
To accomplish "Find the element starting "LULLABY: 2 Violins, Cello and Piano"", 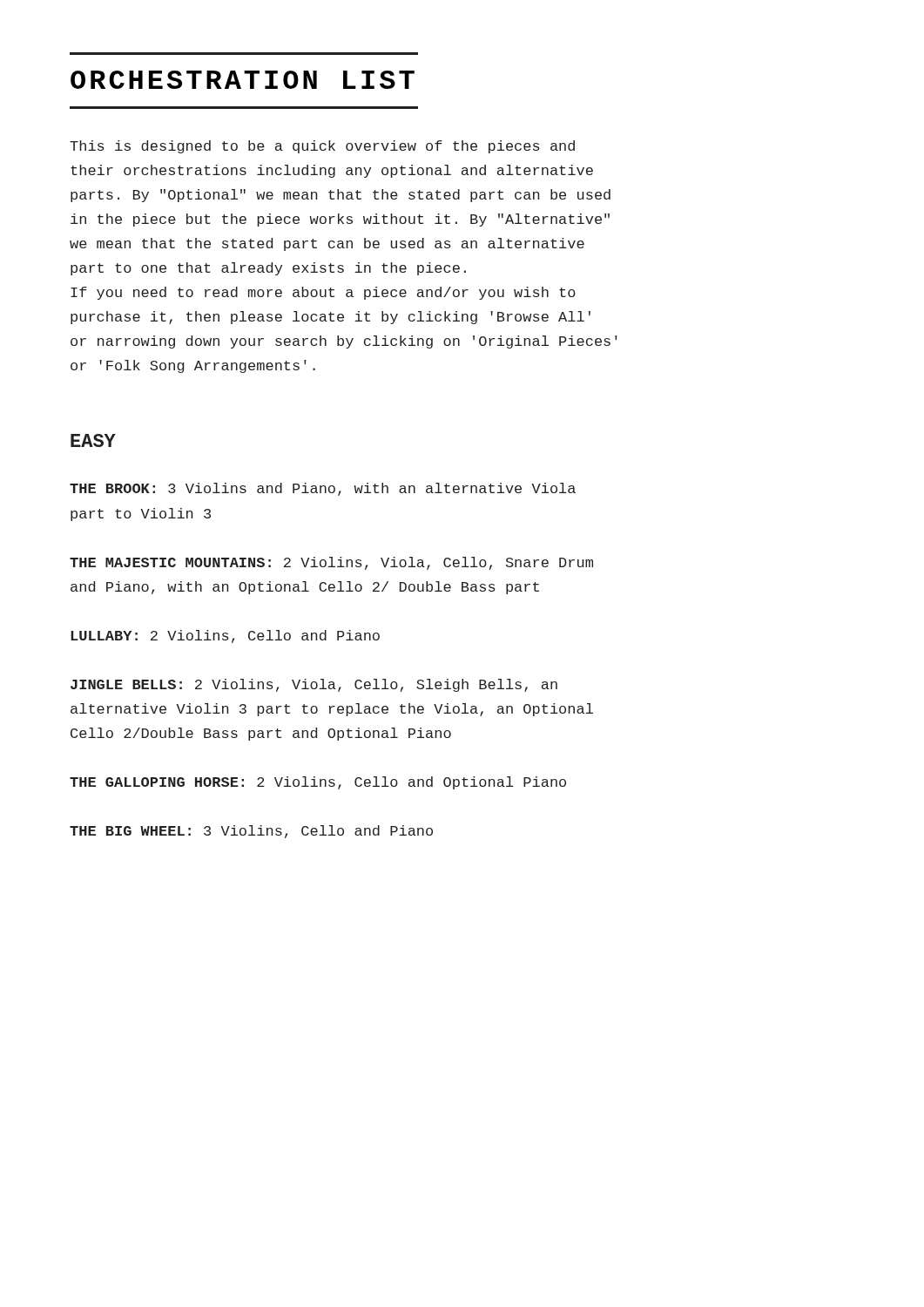I will pyautogui.click(x=225, y=636).
